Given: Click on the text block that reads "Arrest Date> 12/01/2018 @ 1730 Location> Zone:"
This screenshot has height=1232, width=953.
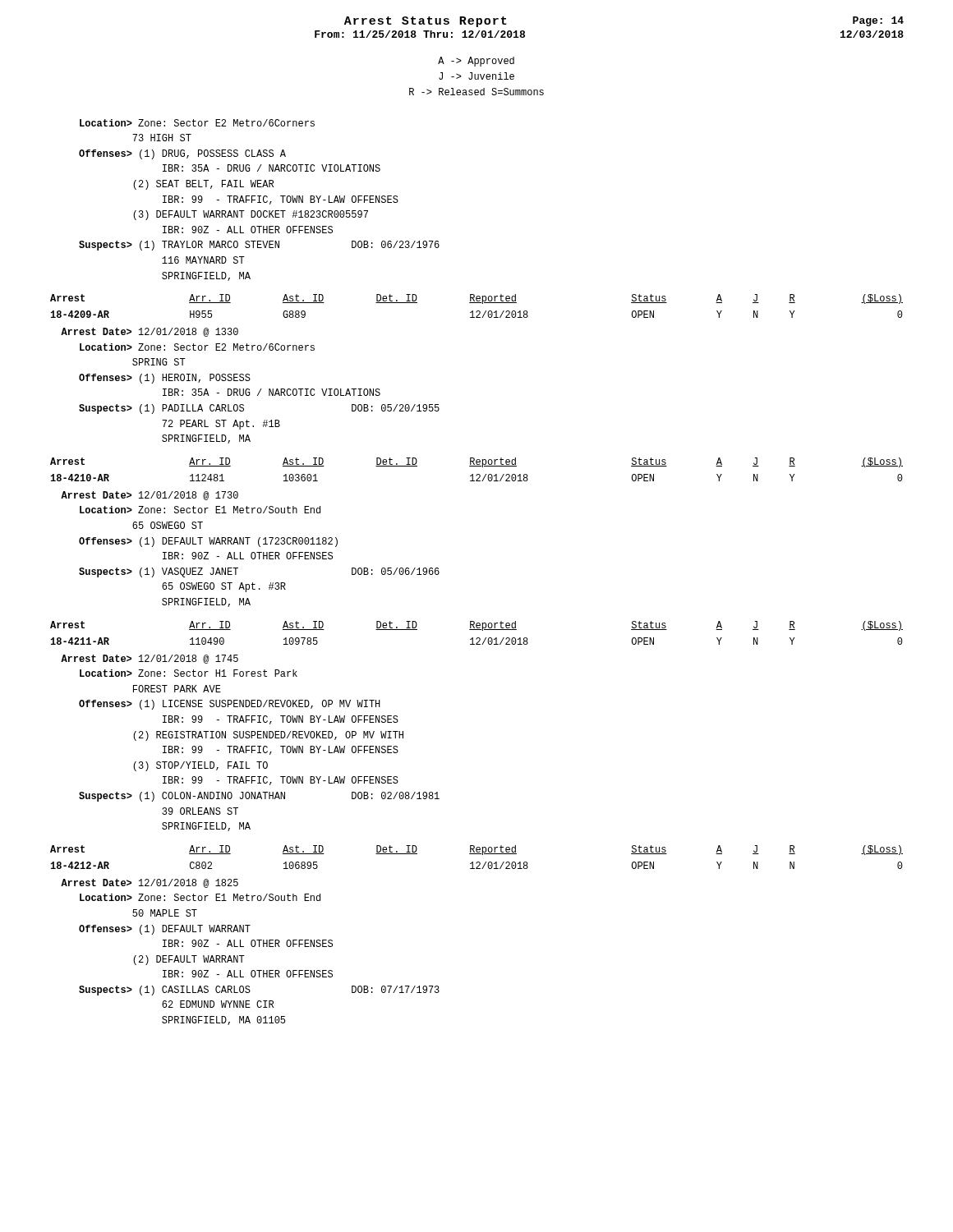Looking at the screenshot, I should tap(150, 496).
